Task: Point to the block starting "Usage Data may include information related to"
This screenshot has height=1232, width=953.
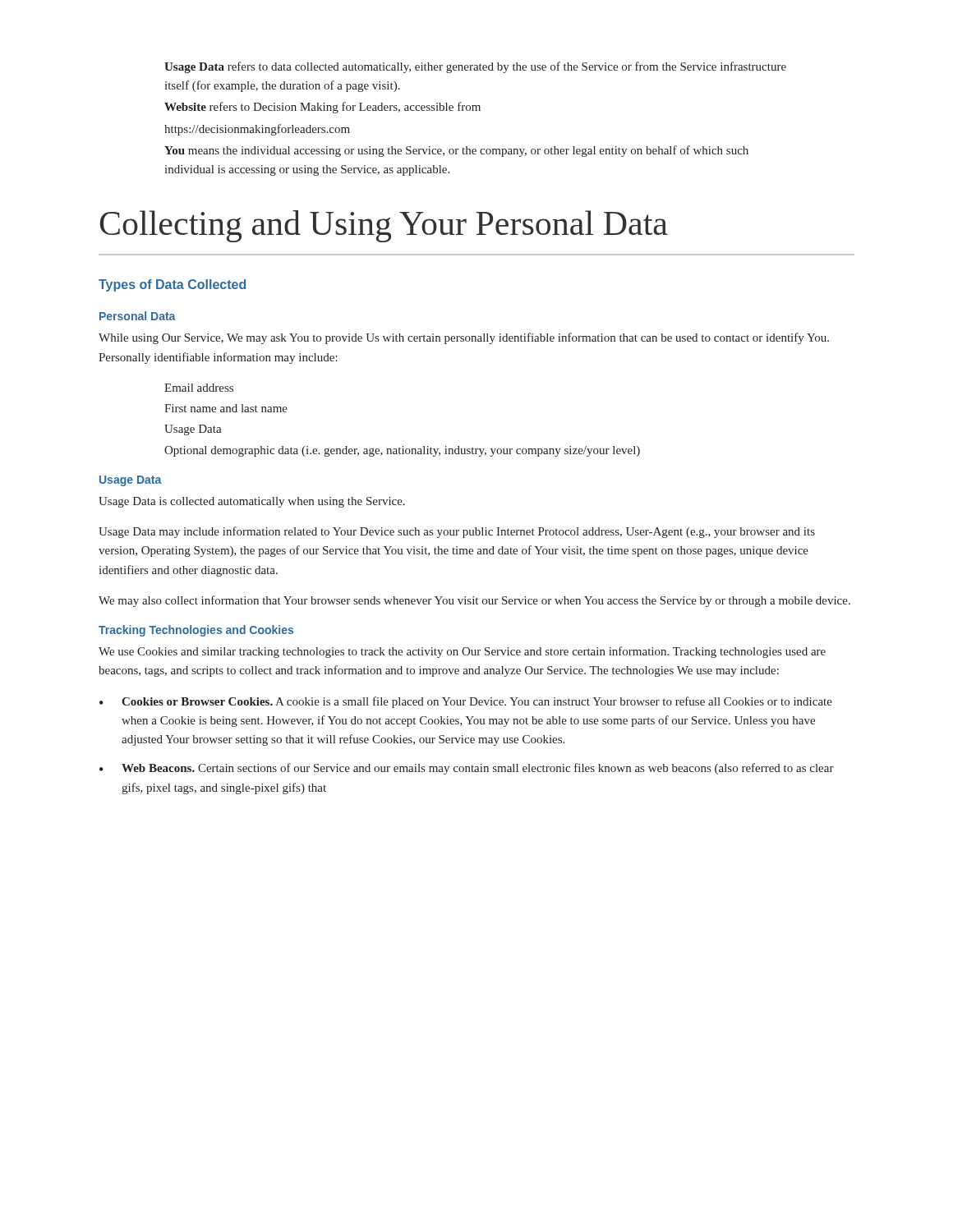Action: [457, 551]
